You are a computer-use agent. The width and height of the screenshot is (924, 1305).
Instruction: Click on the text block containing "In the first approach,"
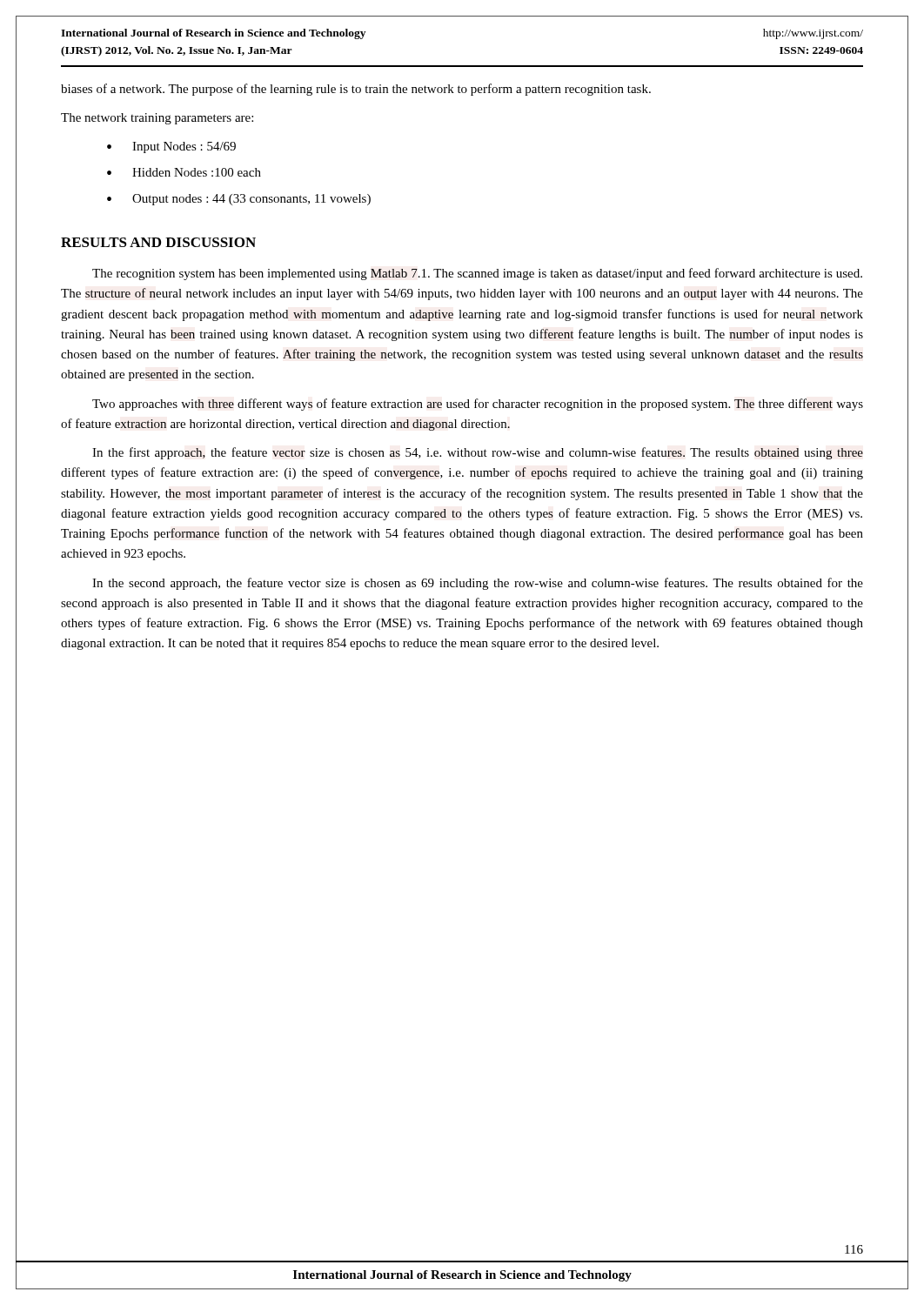pyautogui.click(x=462, y=503)
